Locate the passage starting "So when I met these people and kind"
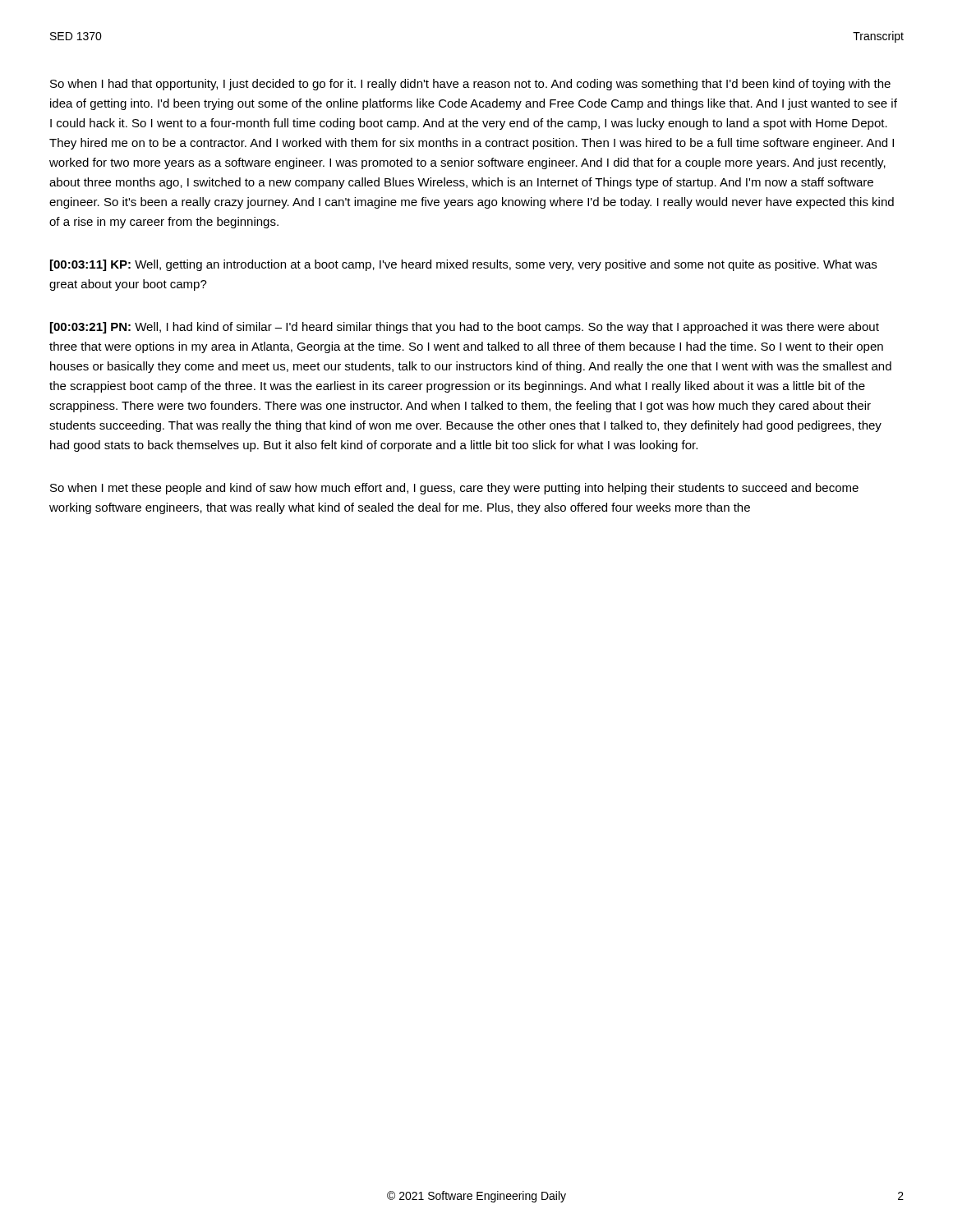 (x=454, y=497)
